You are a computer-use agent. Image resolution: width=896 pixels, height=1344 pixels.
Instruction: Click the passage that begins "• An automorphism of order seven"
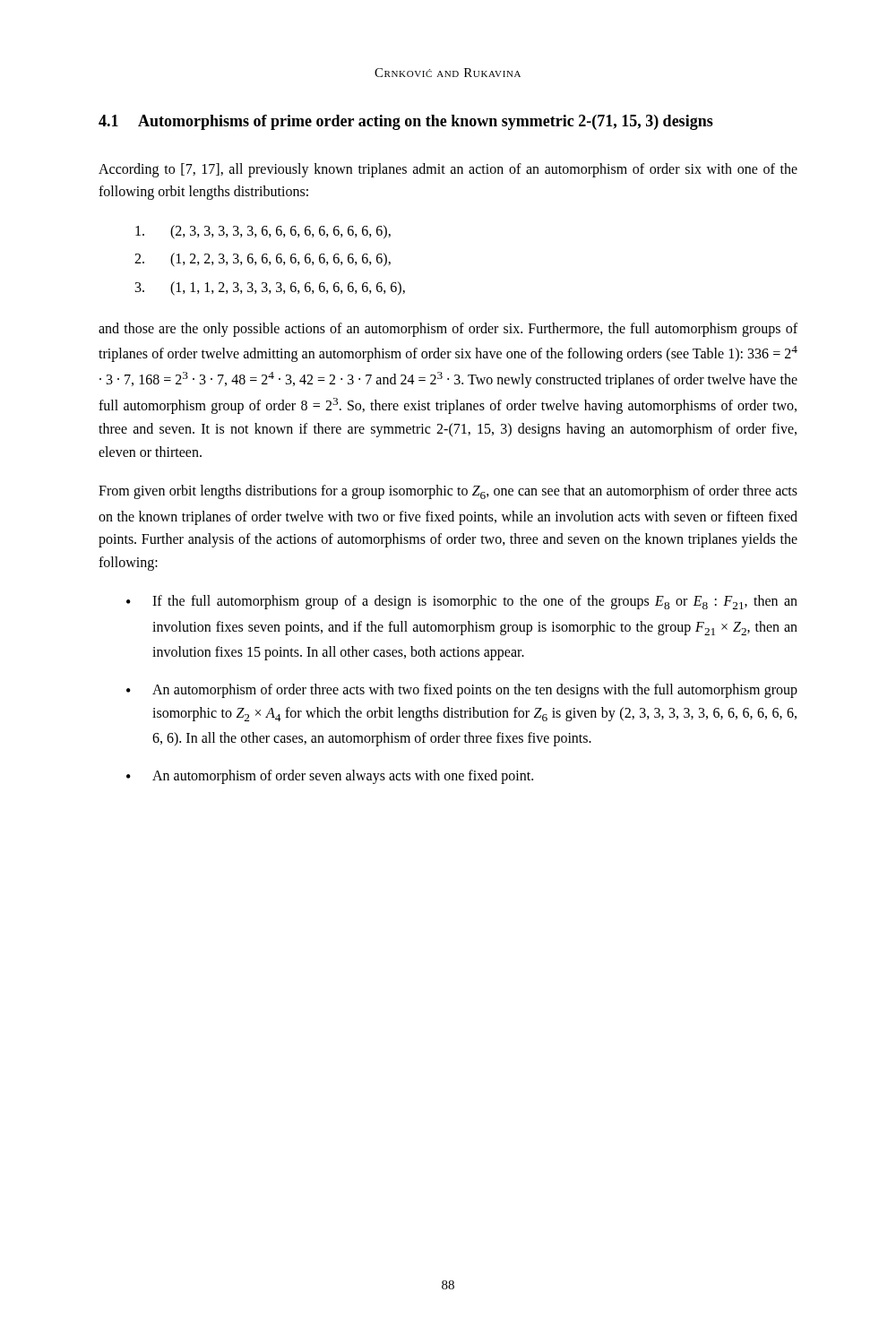point(330,776)
